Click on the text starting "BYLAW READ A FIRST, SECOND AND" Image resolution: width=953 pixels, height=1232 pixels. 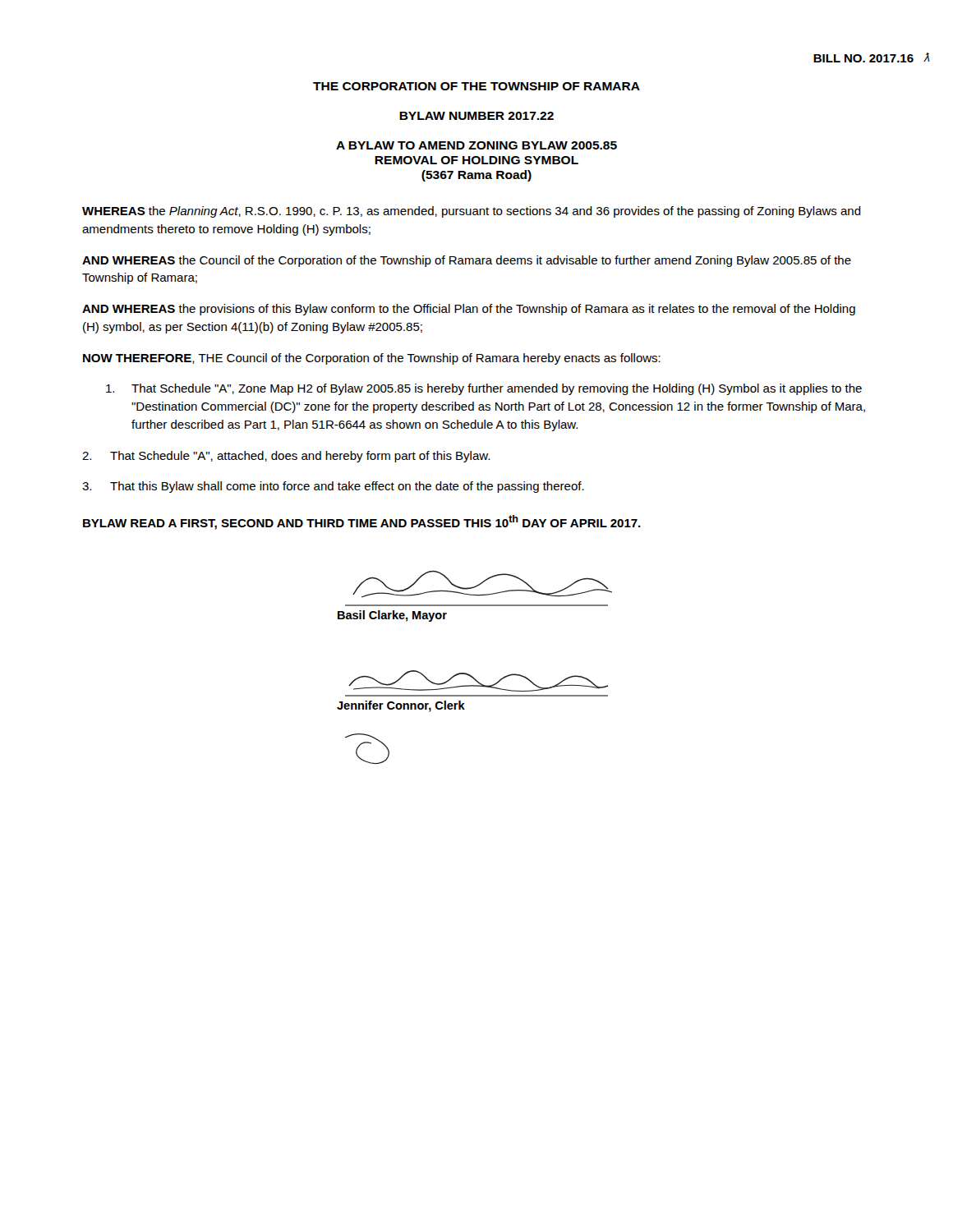click(x=362, y=522)
